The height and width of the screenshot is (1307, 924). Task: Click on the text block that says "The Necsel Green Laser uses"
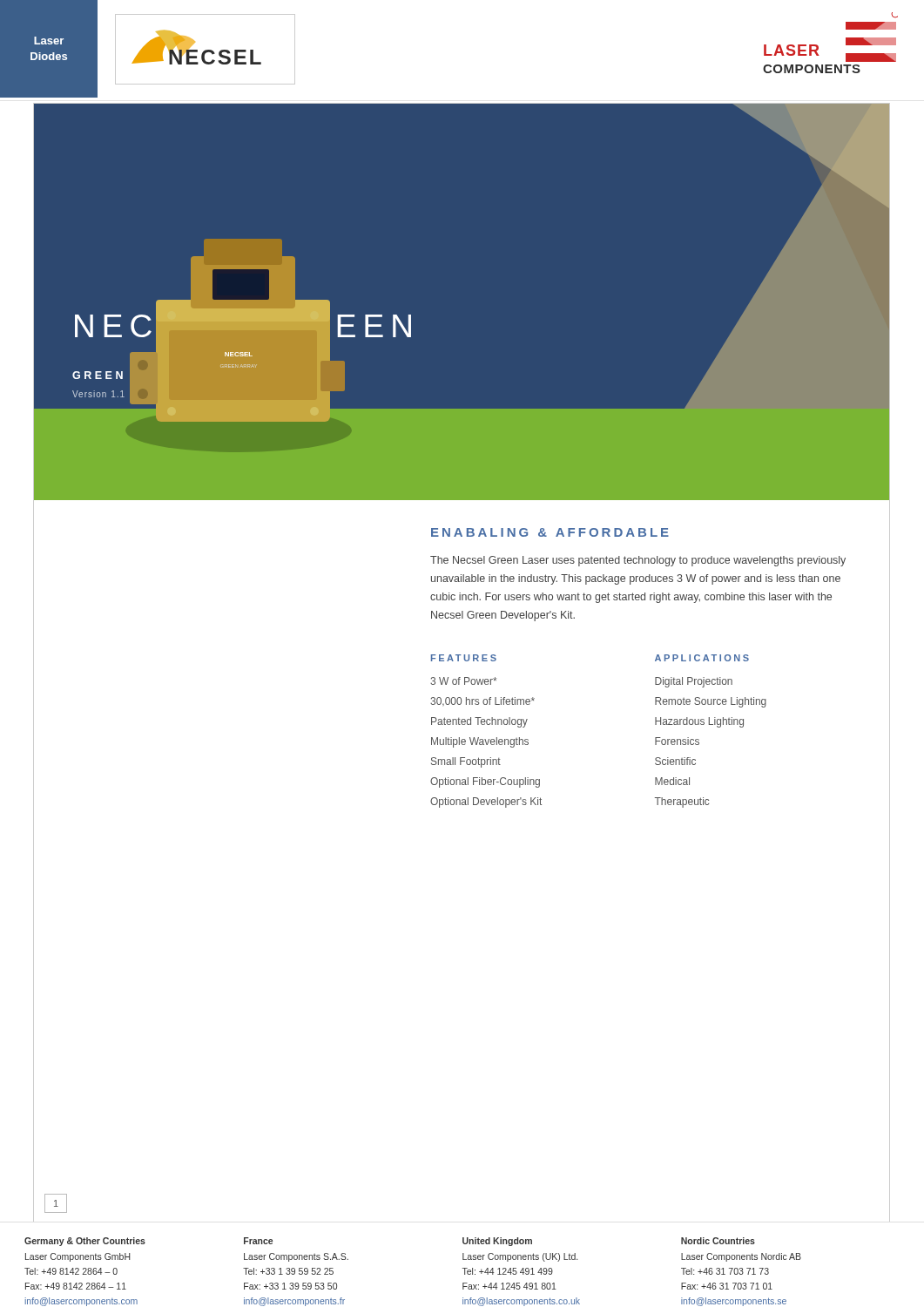pyautogui.click(x=638, y=588)
